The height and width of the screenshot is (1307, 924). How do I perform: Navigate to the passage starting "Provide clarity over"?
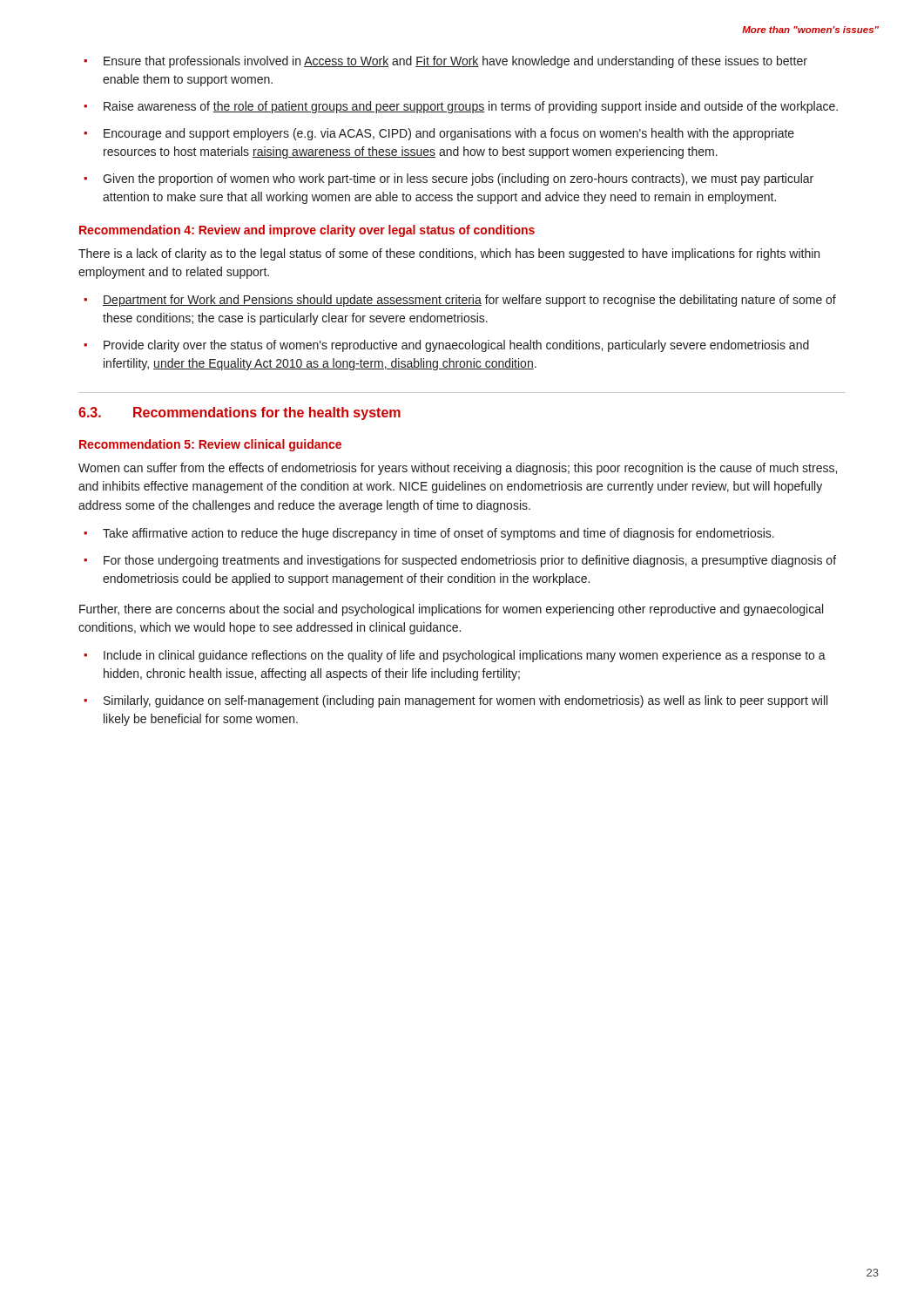(x=456, y=354)
